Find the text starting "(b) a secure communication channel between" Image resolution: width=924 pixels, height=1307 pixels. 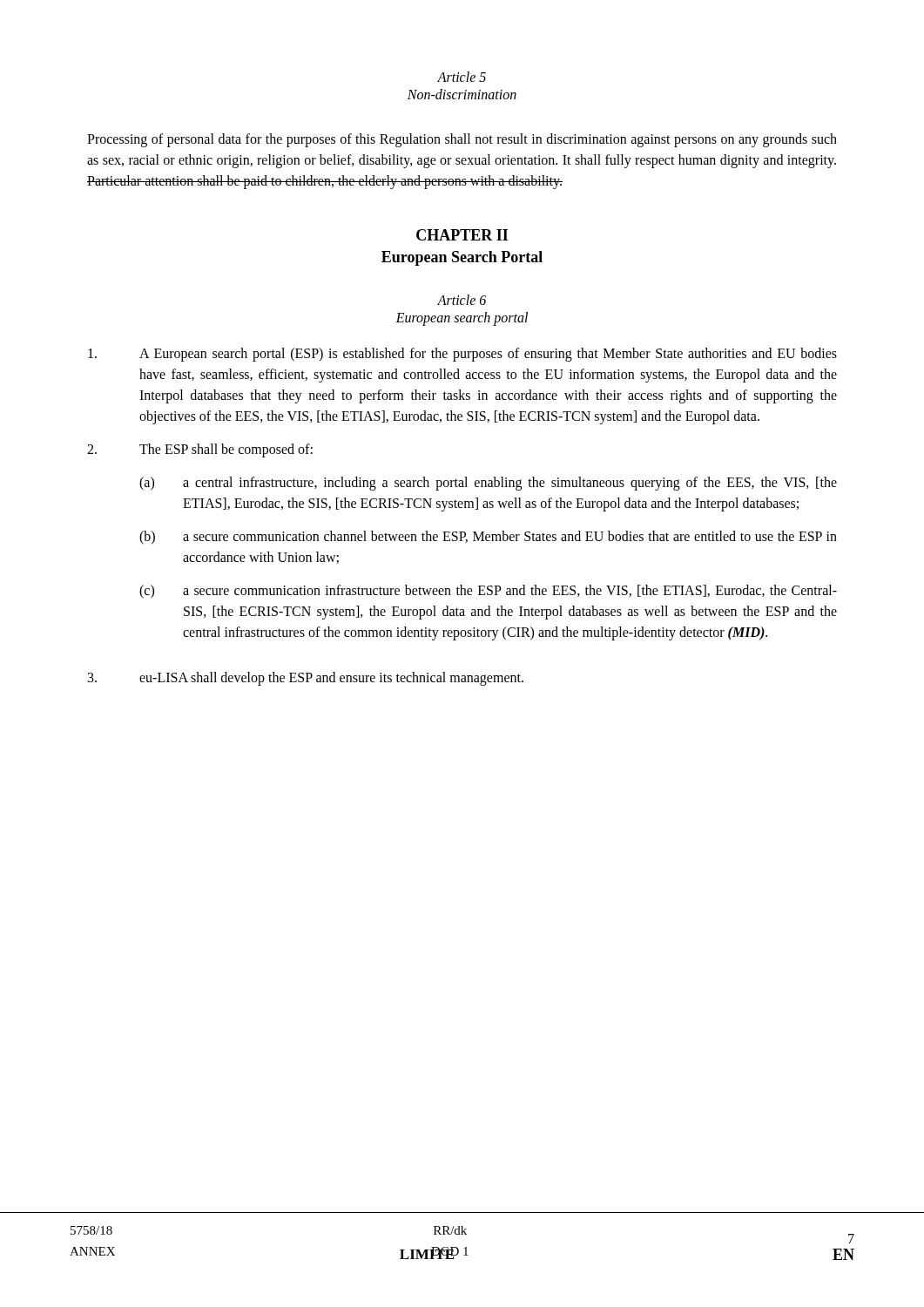[x=488, y=547]
